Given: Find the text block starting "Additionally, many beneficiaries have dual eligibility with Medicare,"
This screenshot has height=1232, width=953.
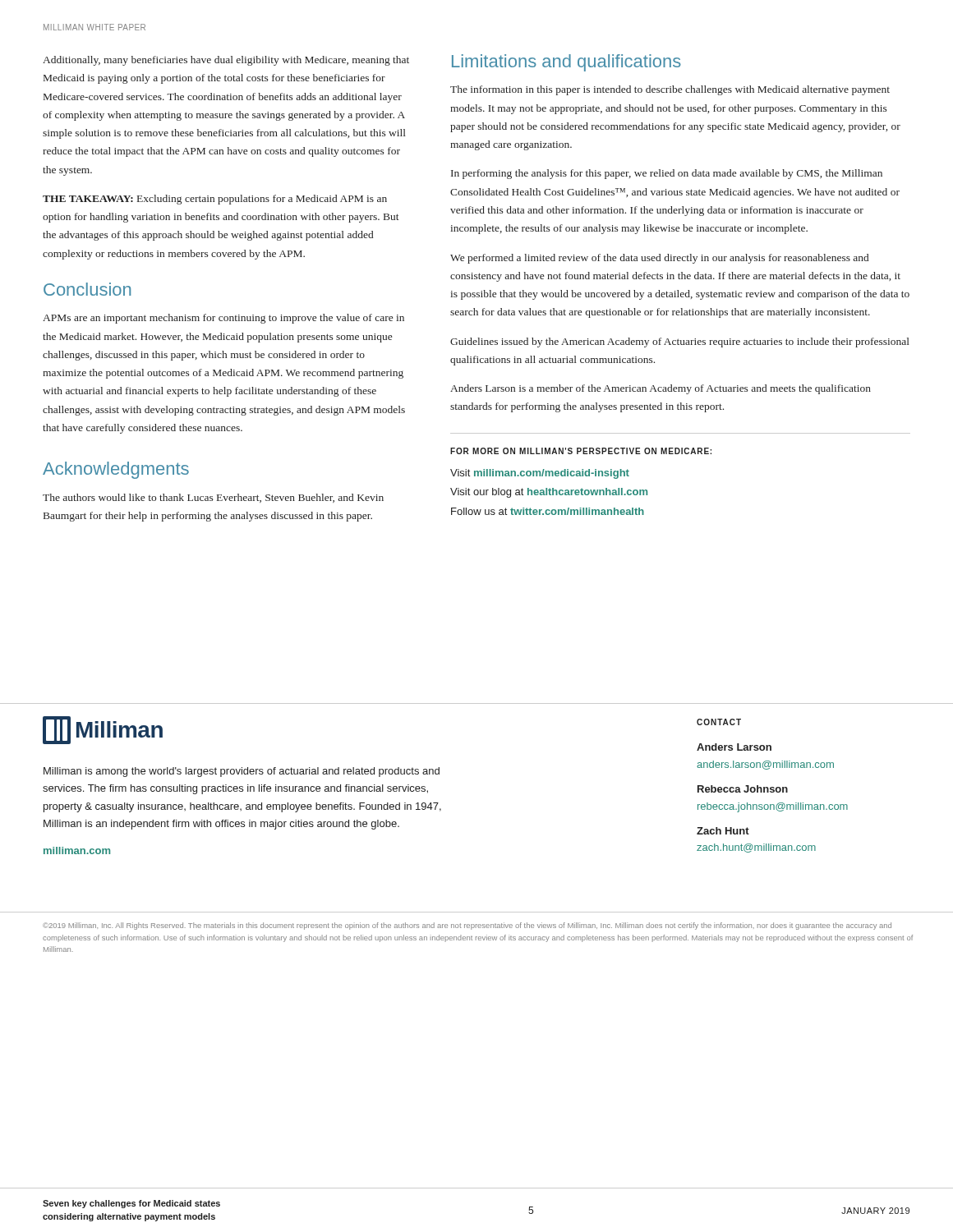Looking at the screenshot, I should (227, 115).
